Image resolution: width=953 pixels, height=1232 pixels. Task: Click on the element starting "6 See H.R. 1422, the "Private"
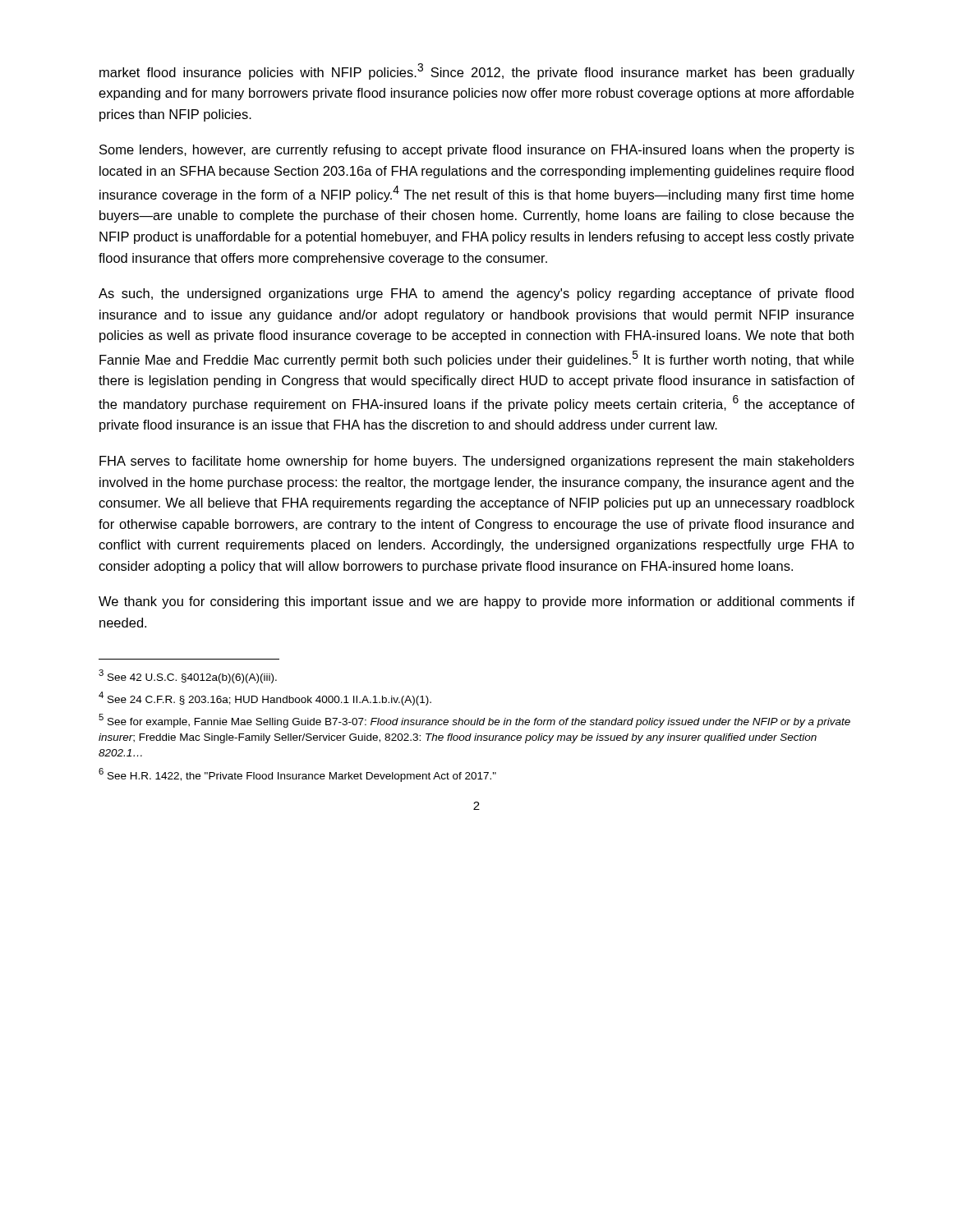click(297, 774)
